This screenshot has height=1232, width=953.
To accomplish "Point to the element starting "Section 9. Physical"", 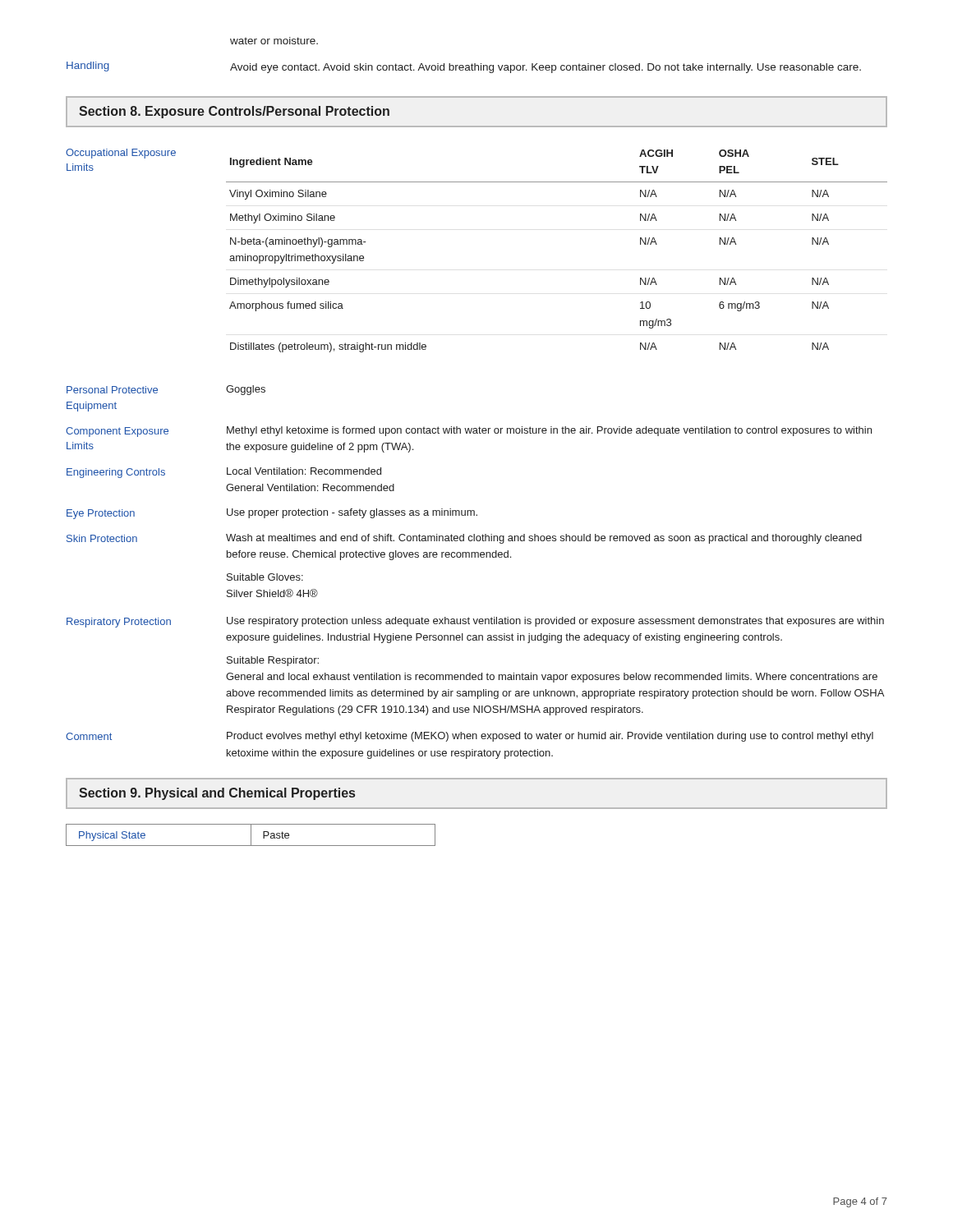I will coord(217,793).
